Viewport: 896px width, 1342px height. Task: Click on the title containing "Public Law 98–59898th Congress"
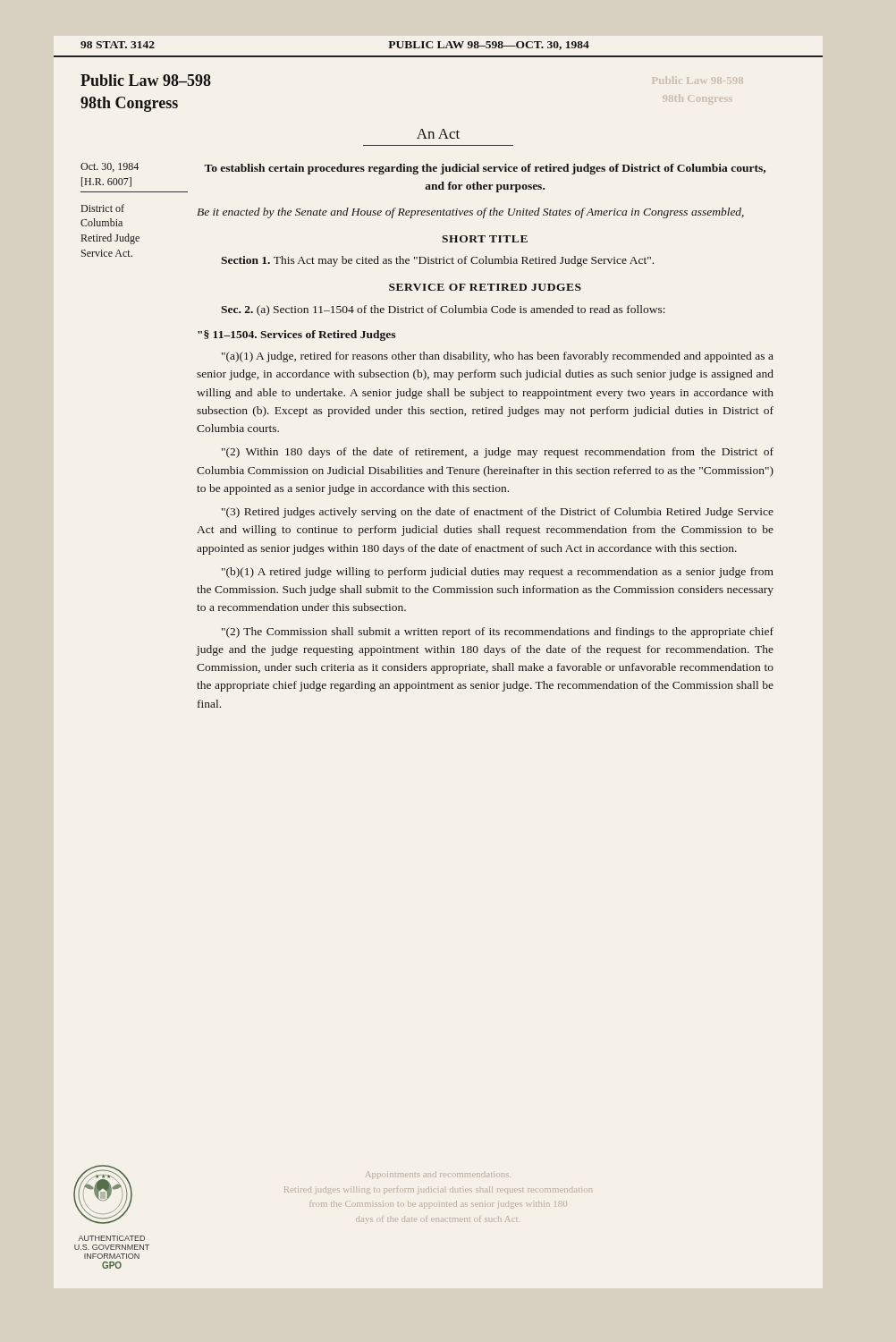pyautogui.click(x=146, y=92)
